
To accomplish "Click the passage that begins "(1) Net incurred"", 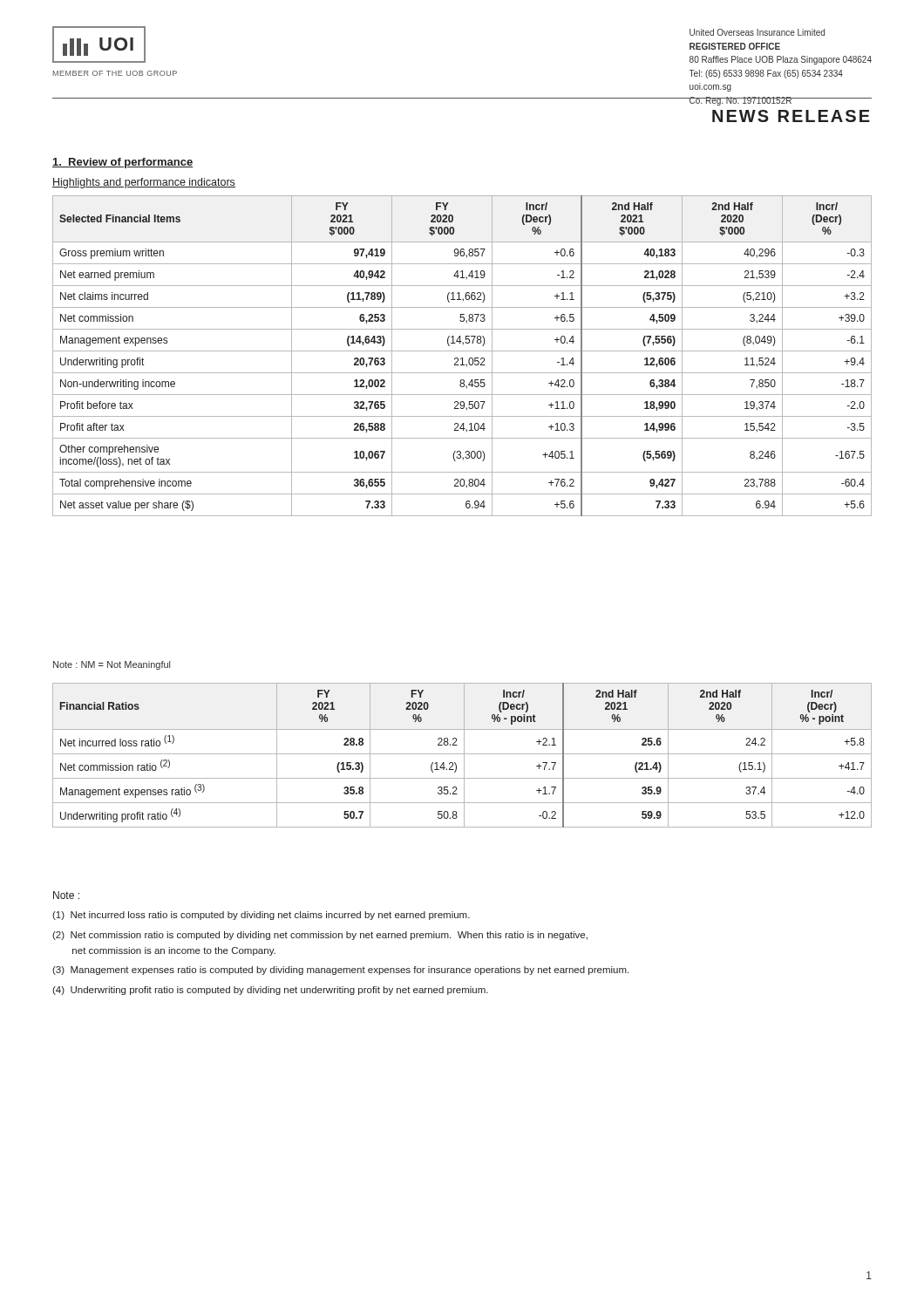I will pos(261,915).
